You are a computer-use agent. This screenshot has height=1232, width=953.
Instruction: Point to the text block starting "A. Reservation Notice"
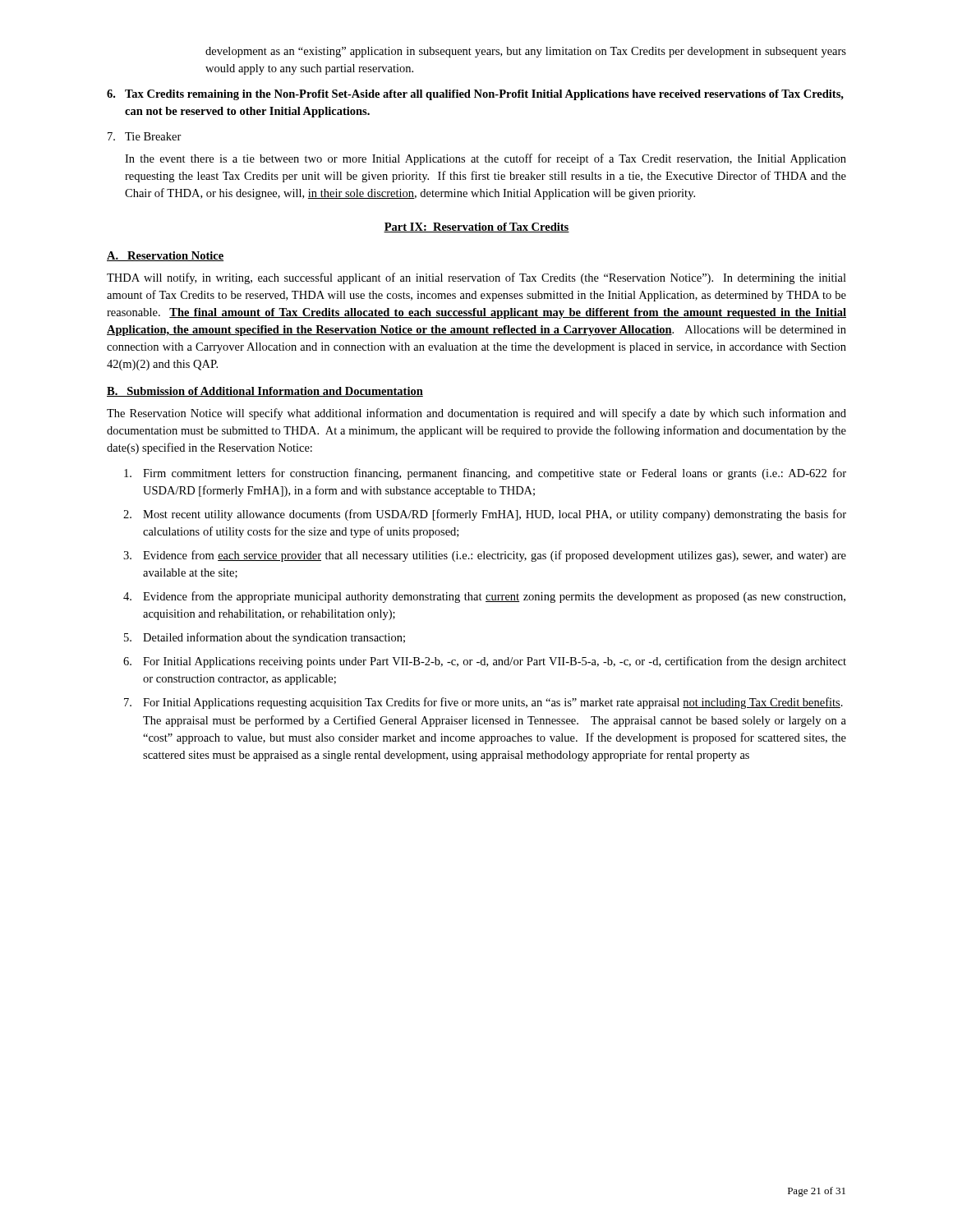click(x=165, y=256)
